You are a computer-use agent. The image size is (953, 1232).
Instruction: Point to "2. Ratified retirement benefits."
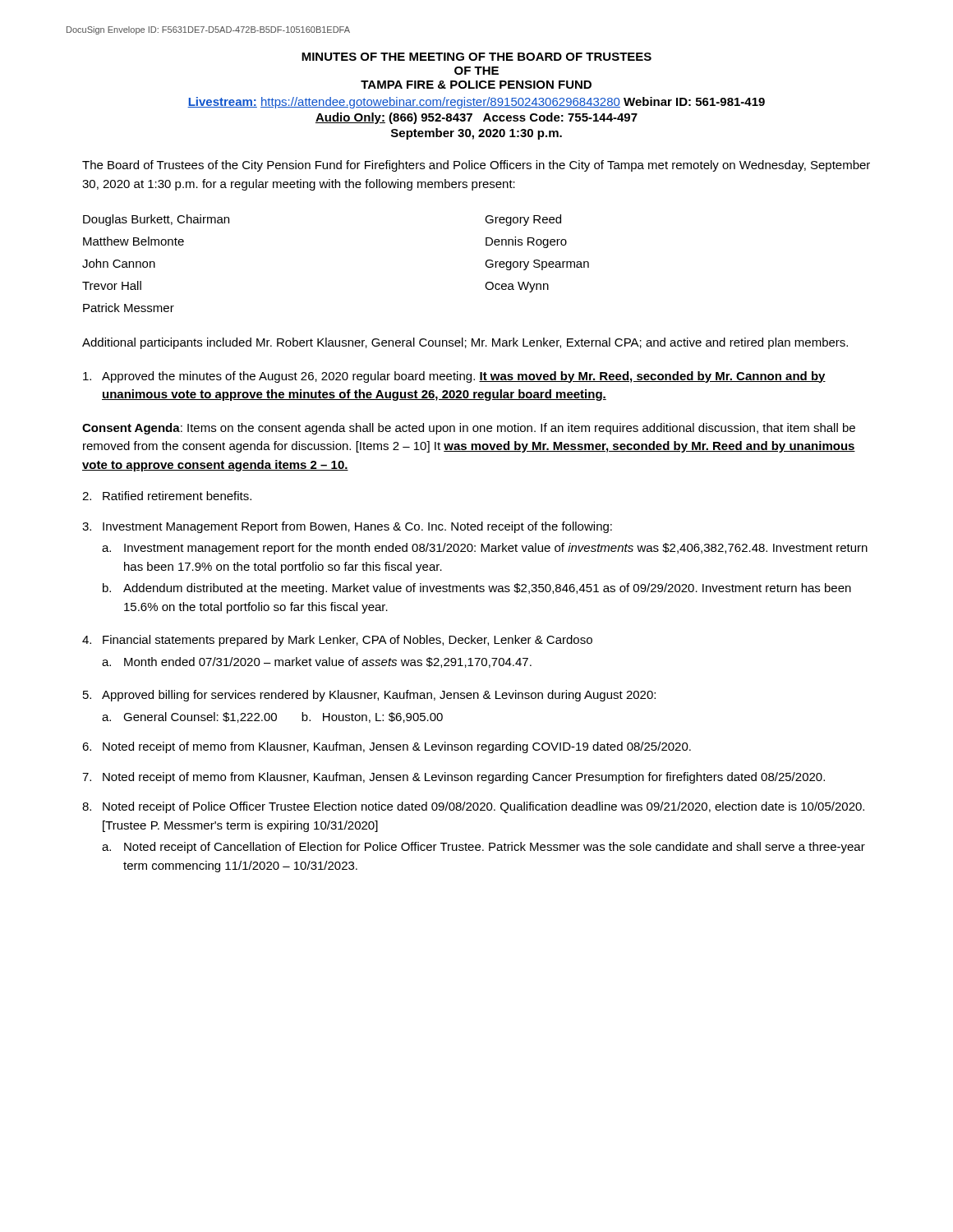(x=167, y=496)
